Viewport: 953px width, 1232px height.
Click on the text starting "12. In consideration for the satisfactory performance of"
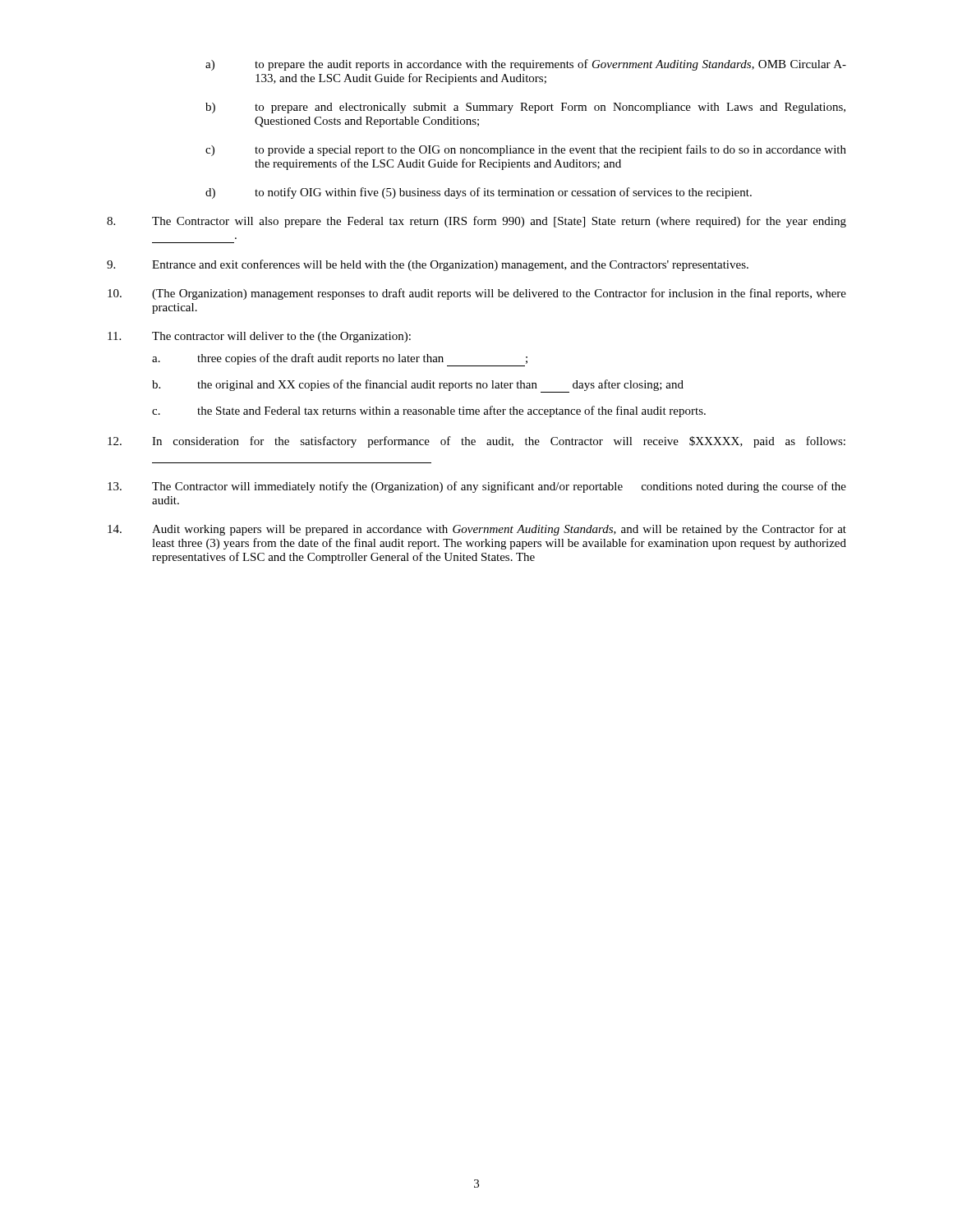pyautogui.click(x=476, y=449)
